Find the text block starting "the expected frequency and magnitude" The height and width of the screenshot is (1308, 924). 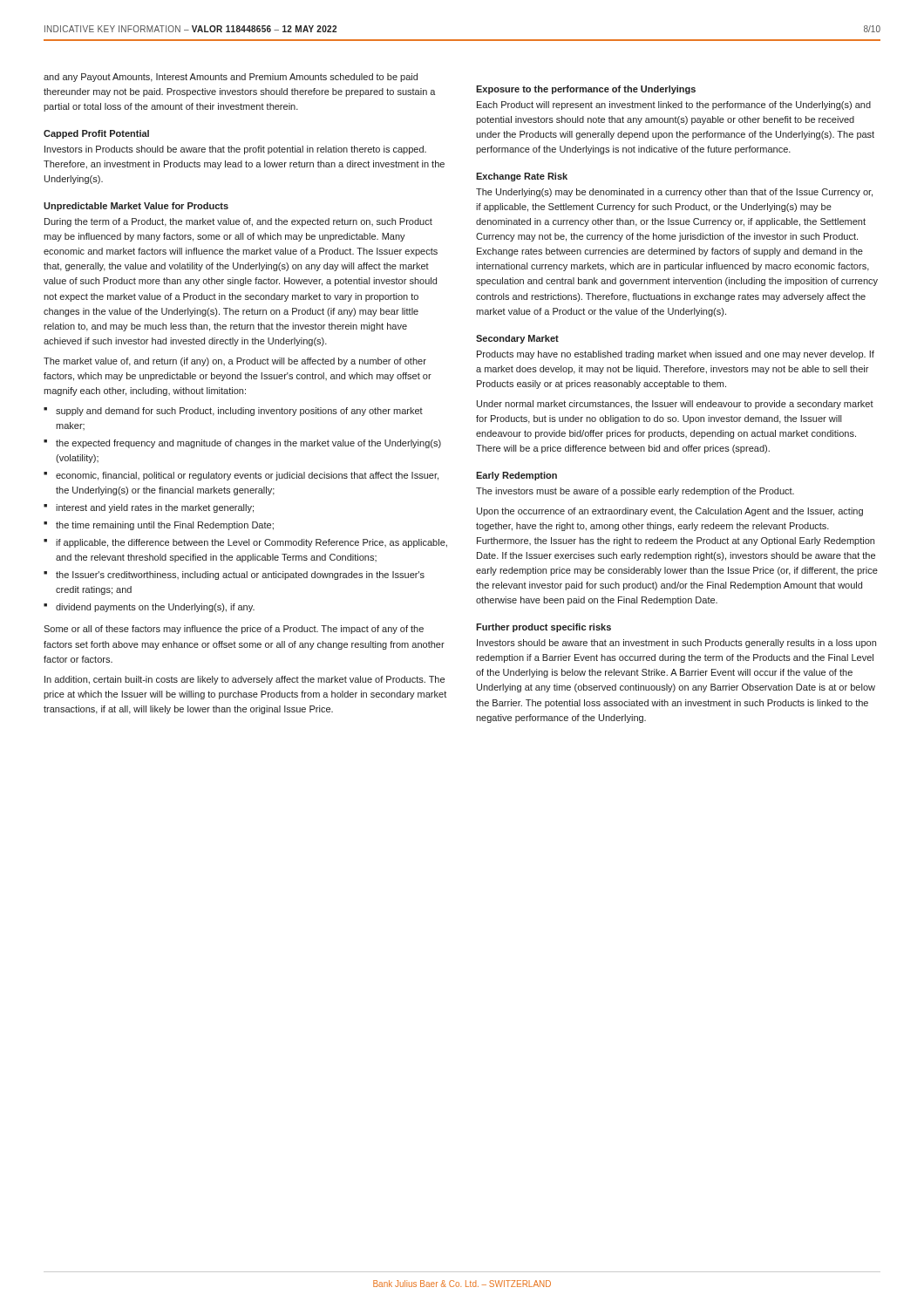tap(249, 450)
